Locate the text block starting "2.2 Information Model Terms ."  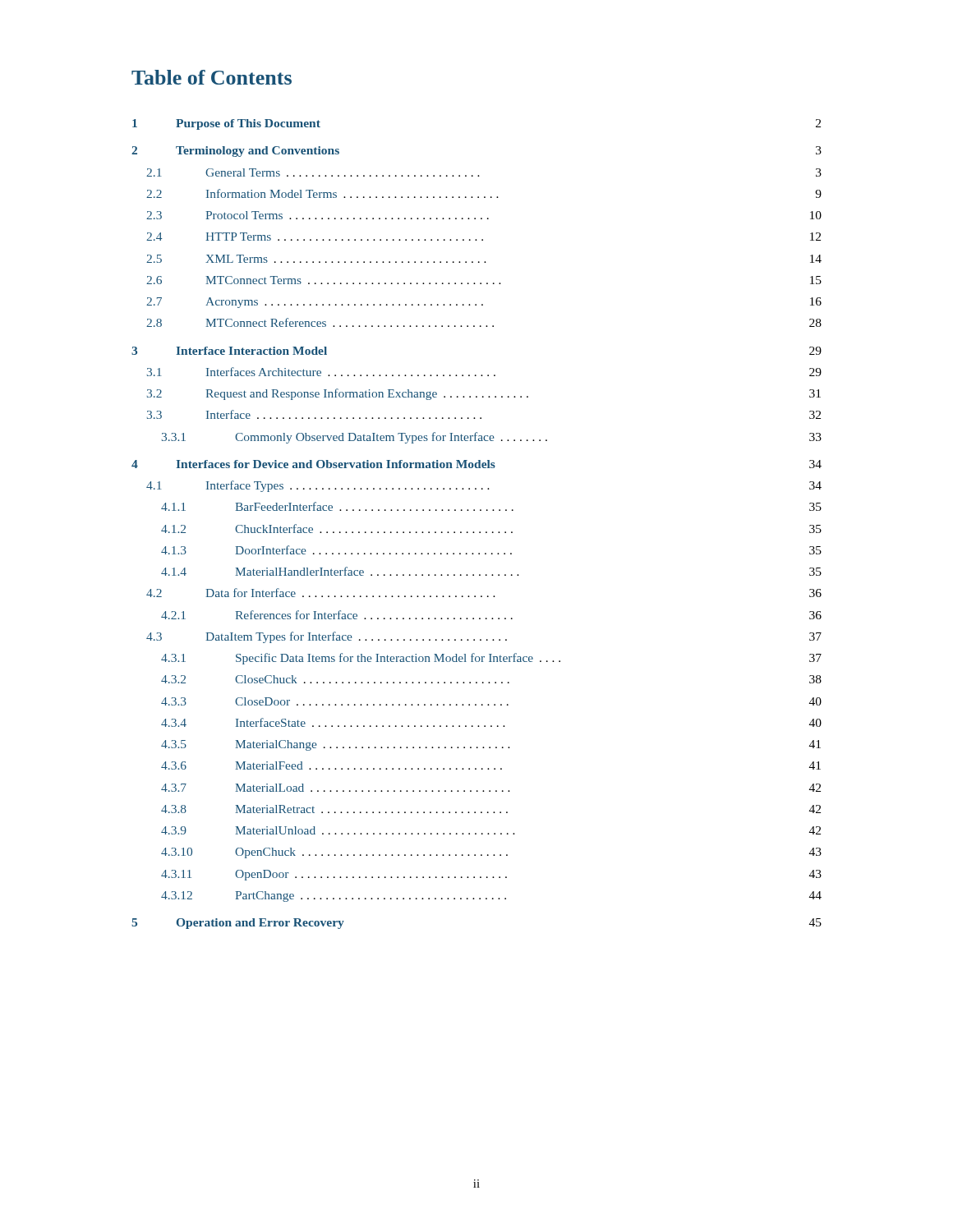pos(476,193)
